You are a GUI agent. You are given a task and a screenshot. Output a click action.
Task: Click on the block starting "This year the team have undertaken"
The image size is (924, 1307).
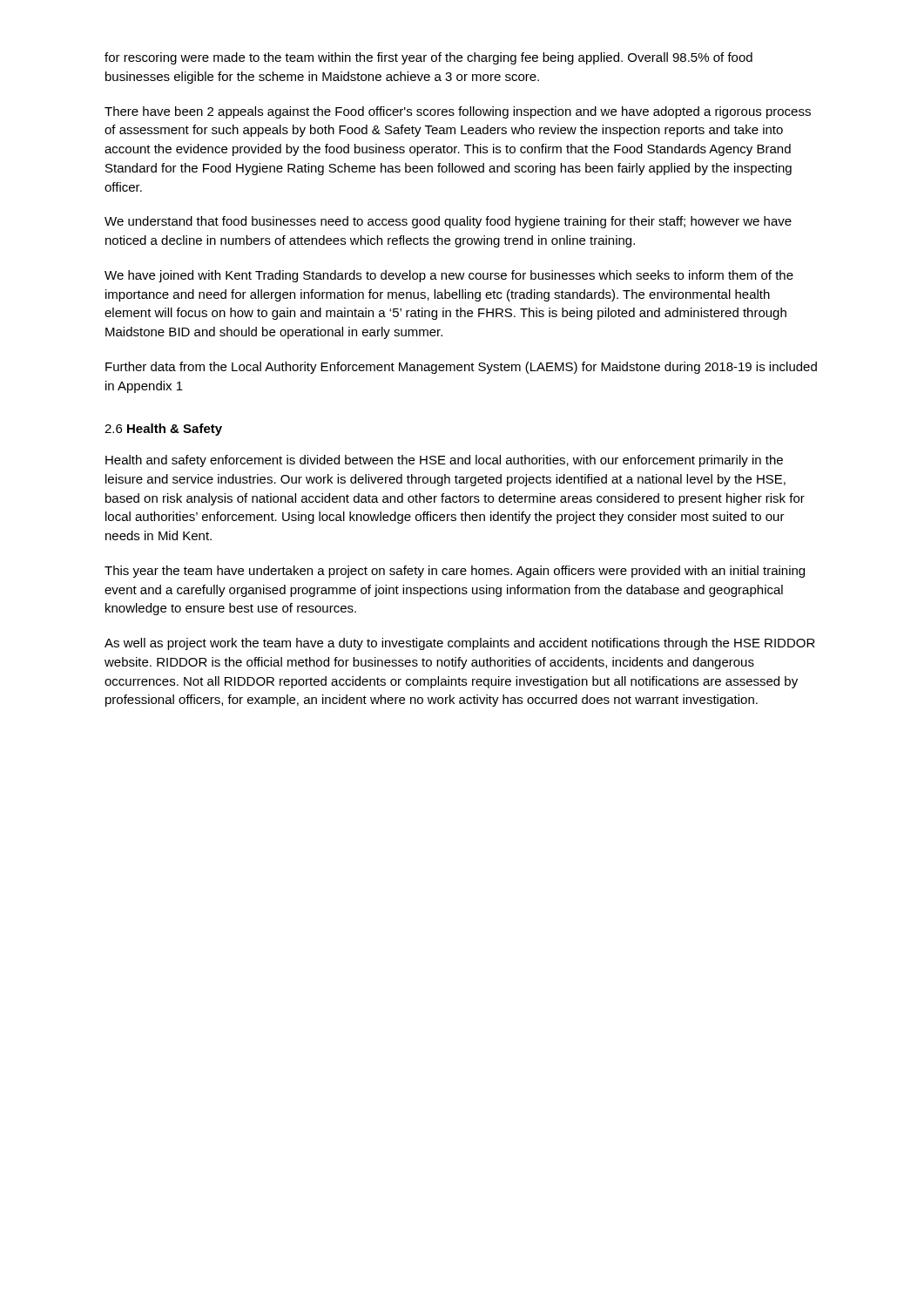click(455, 589)
